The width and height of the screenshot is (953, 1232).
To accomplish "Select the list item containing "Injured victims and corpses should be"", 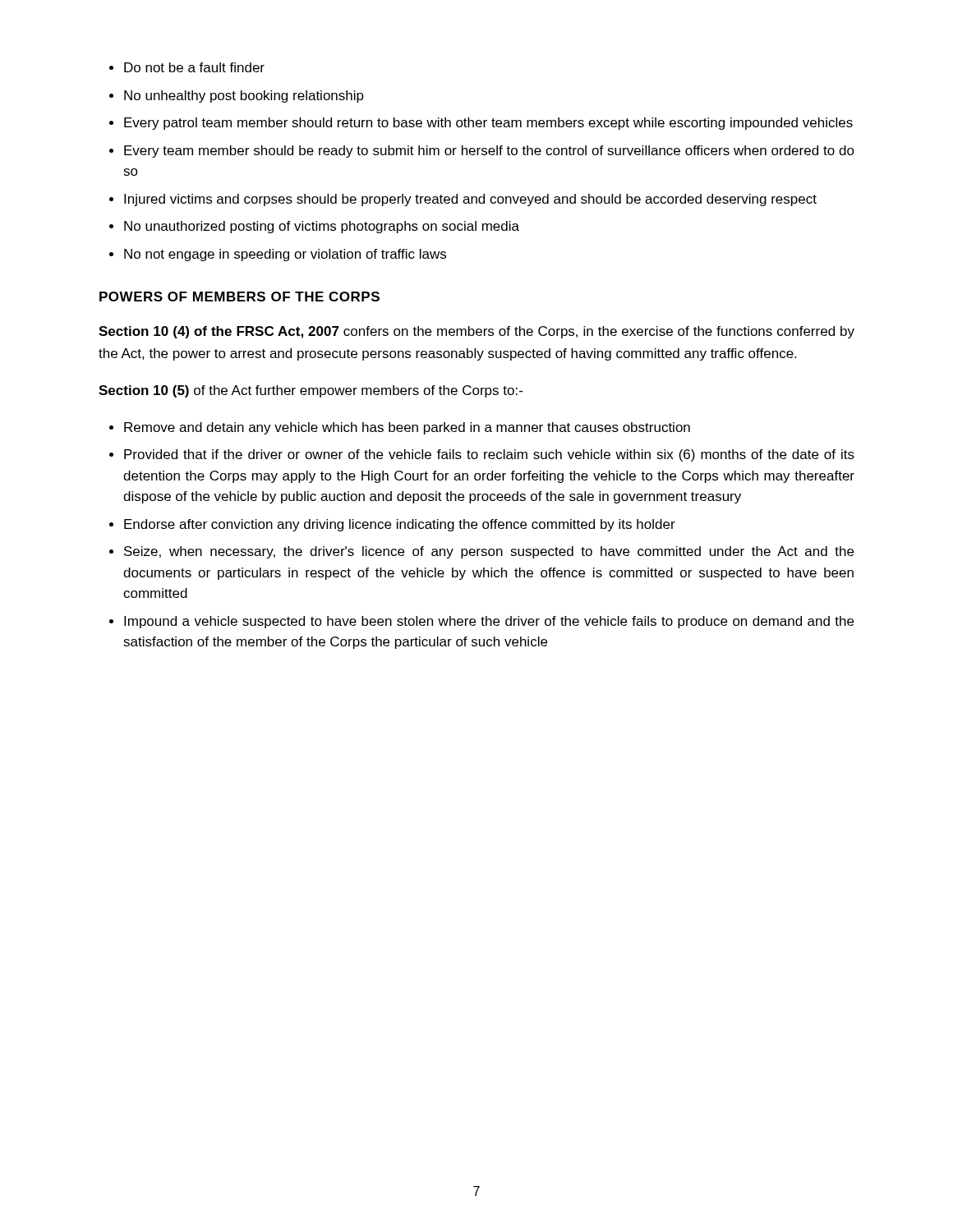I will (489, 199).
